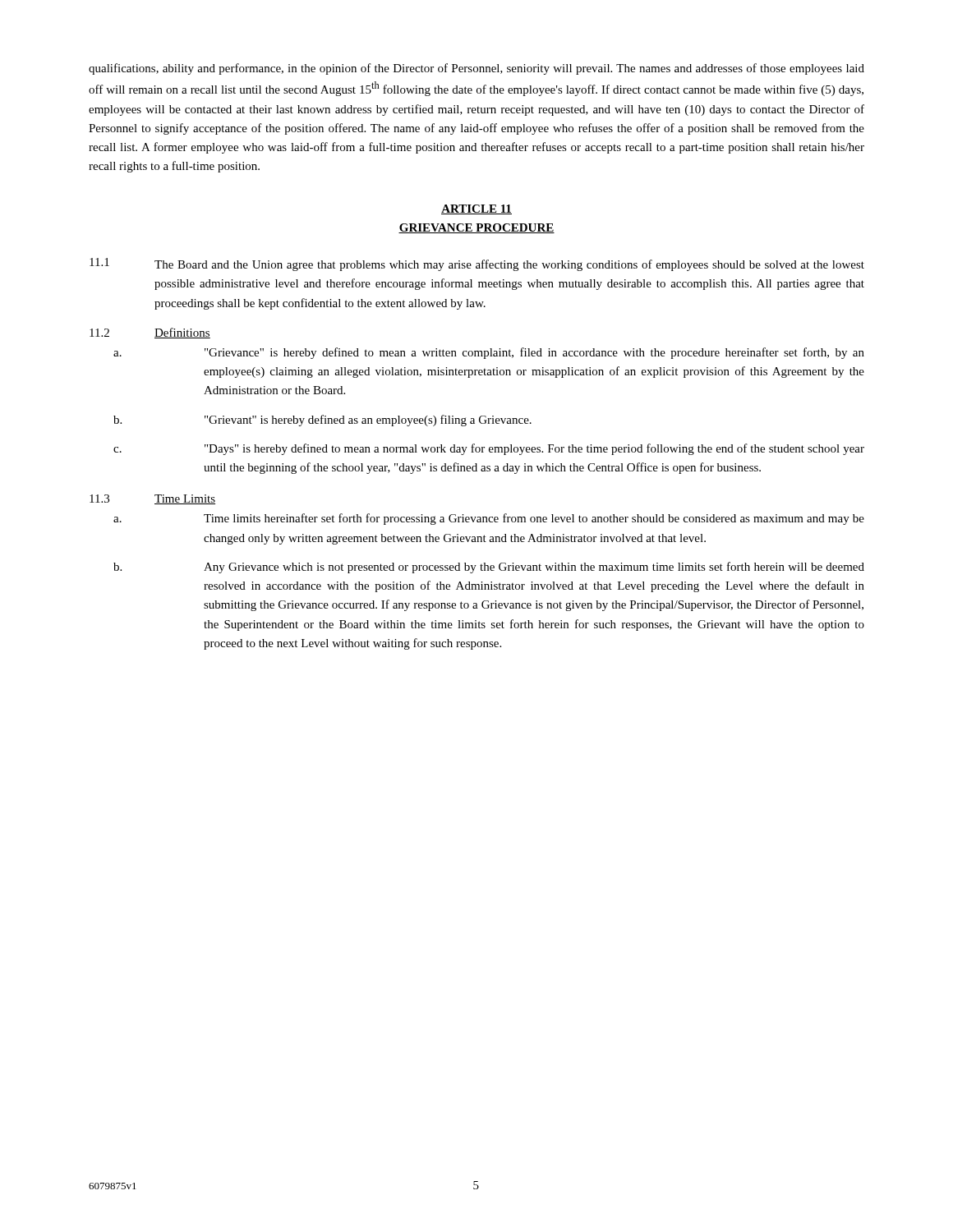Find the text starting "a. "Grievance" is hereby defined"
The image size is (953, 1232).
point(476,372)
